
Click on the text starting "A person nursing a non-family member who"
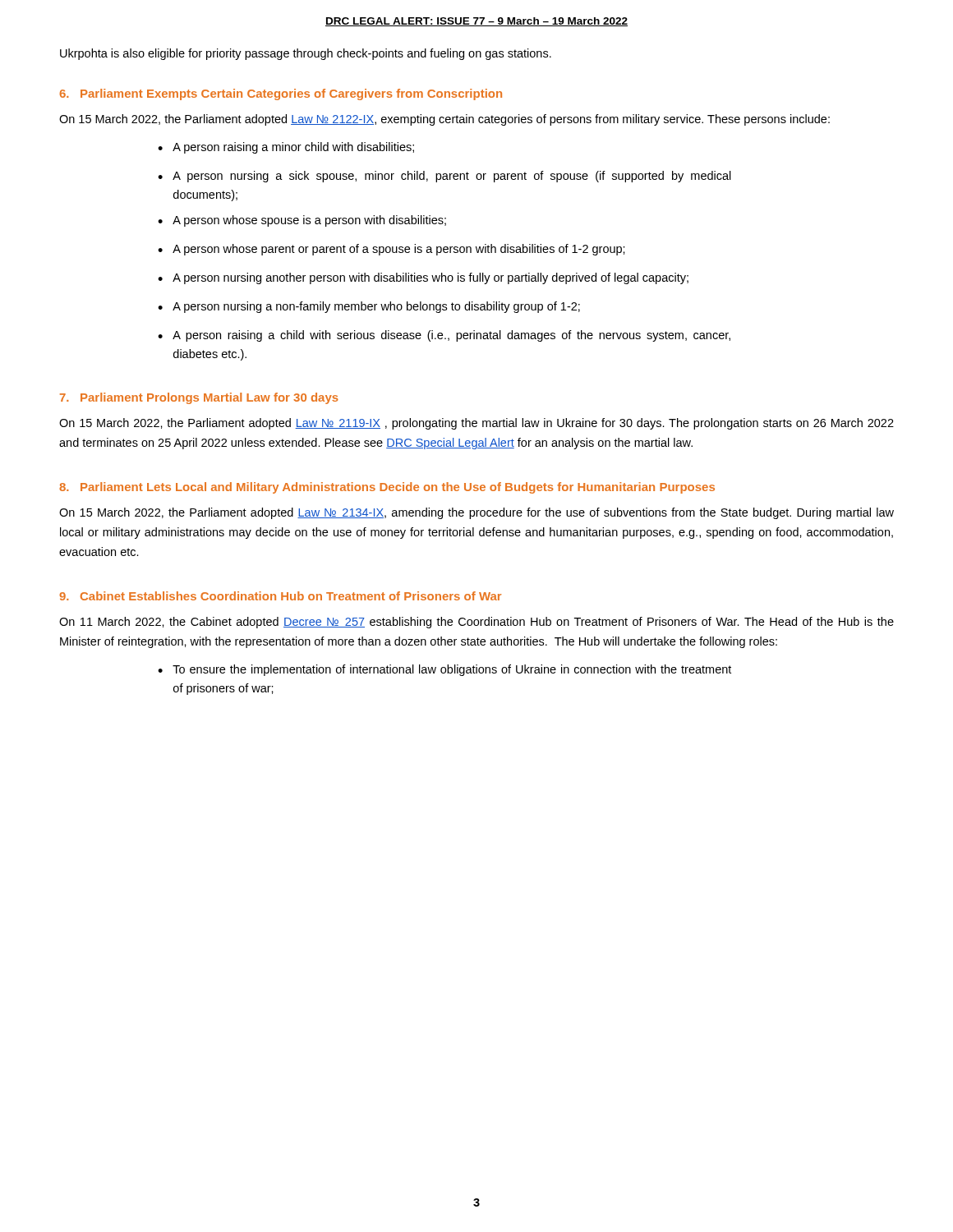[452, 307]
